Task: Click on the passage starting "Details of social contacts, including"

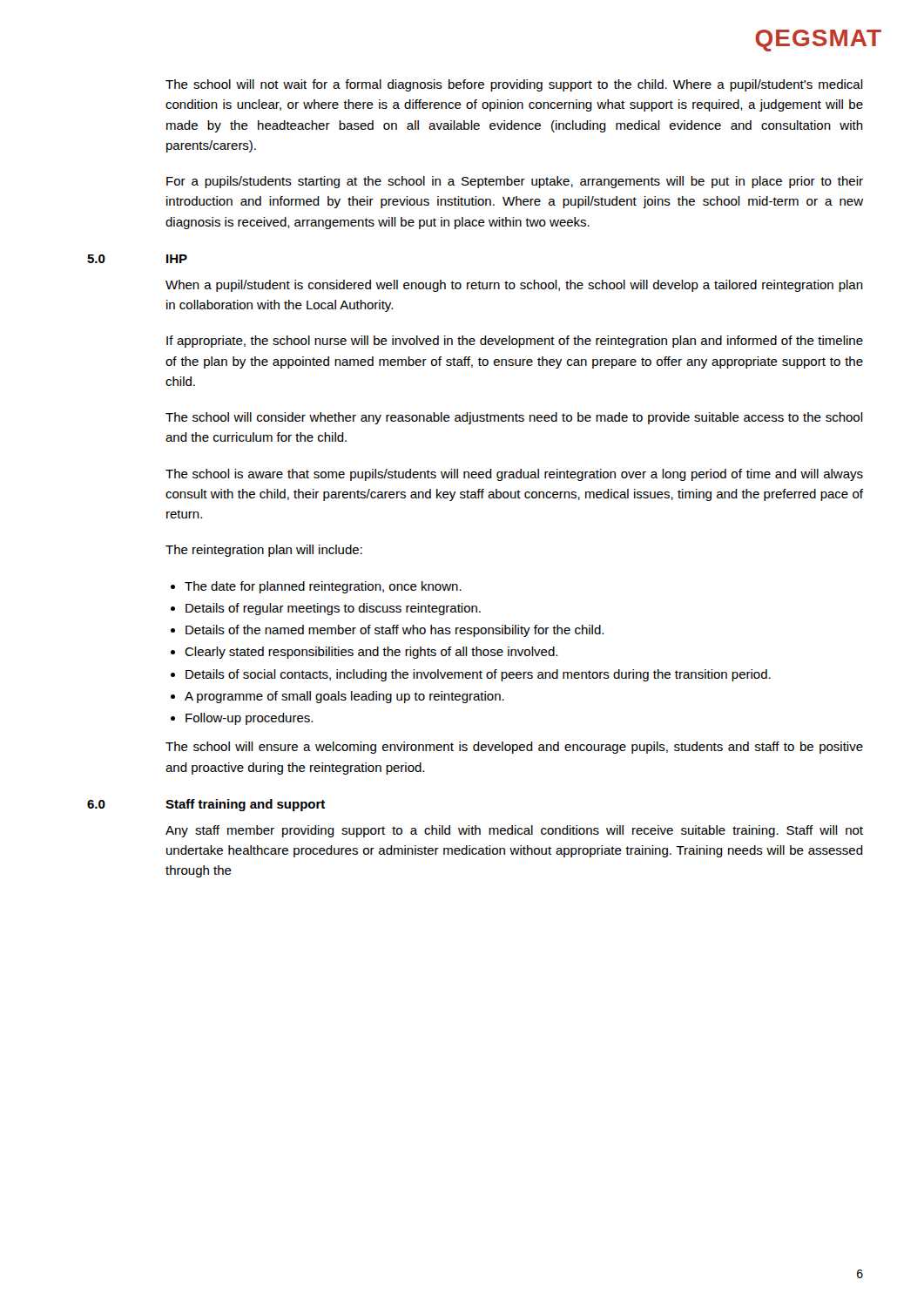Action: 478,674
